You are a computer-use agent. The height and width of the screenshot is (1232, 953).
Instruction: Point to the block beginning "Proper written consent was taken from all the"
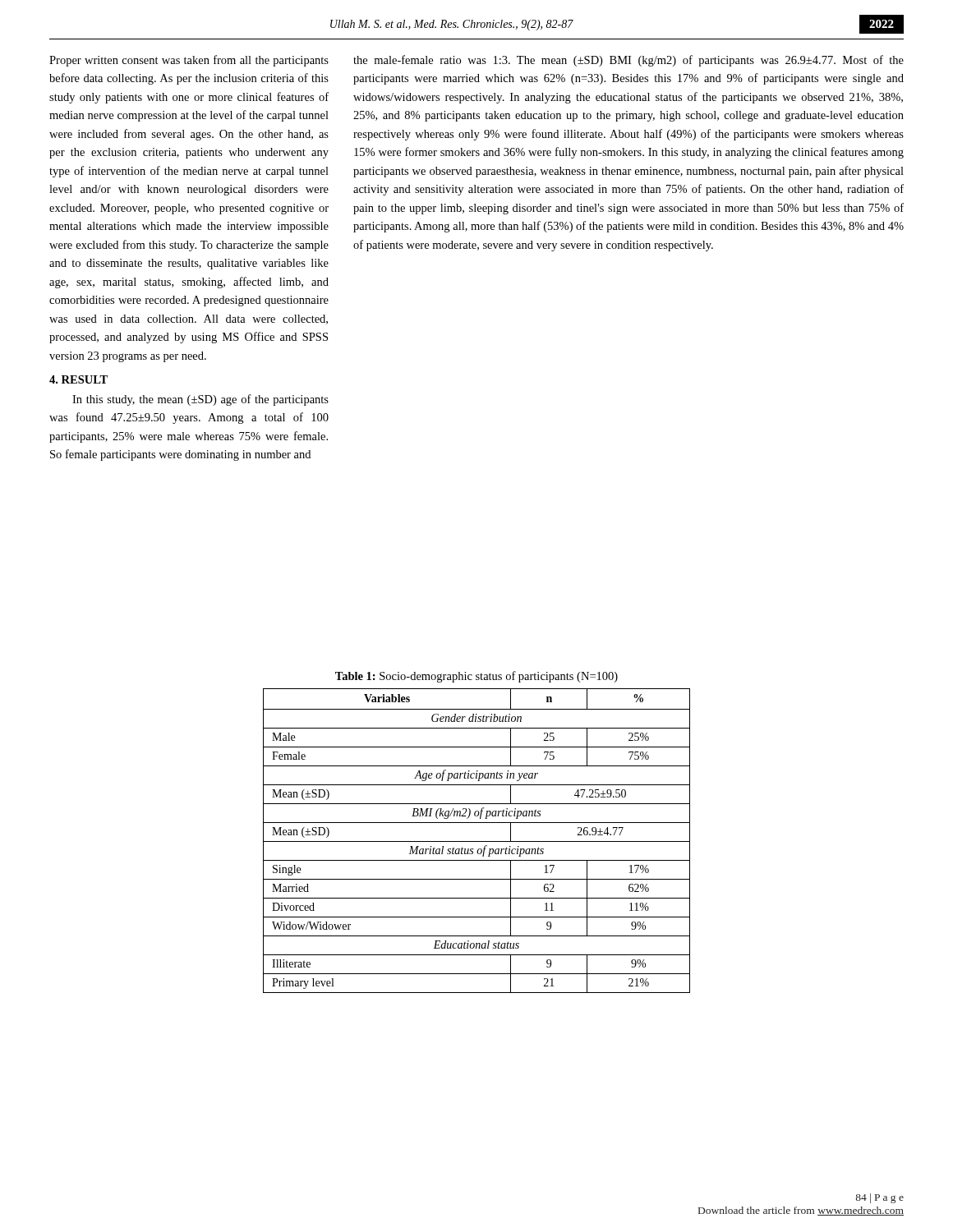[x=189, y=208]
